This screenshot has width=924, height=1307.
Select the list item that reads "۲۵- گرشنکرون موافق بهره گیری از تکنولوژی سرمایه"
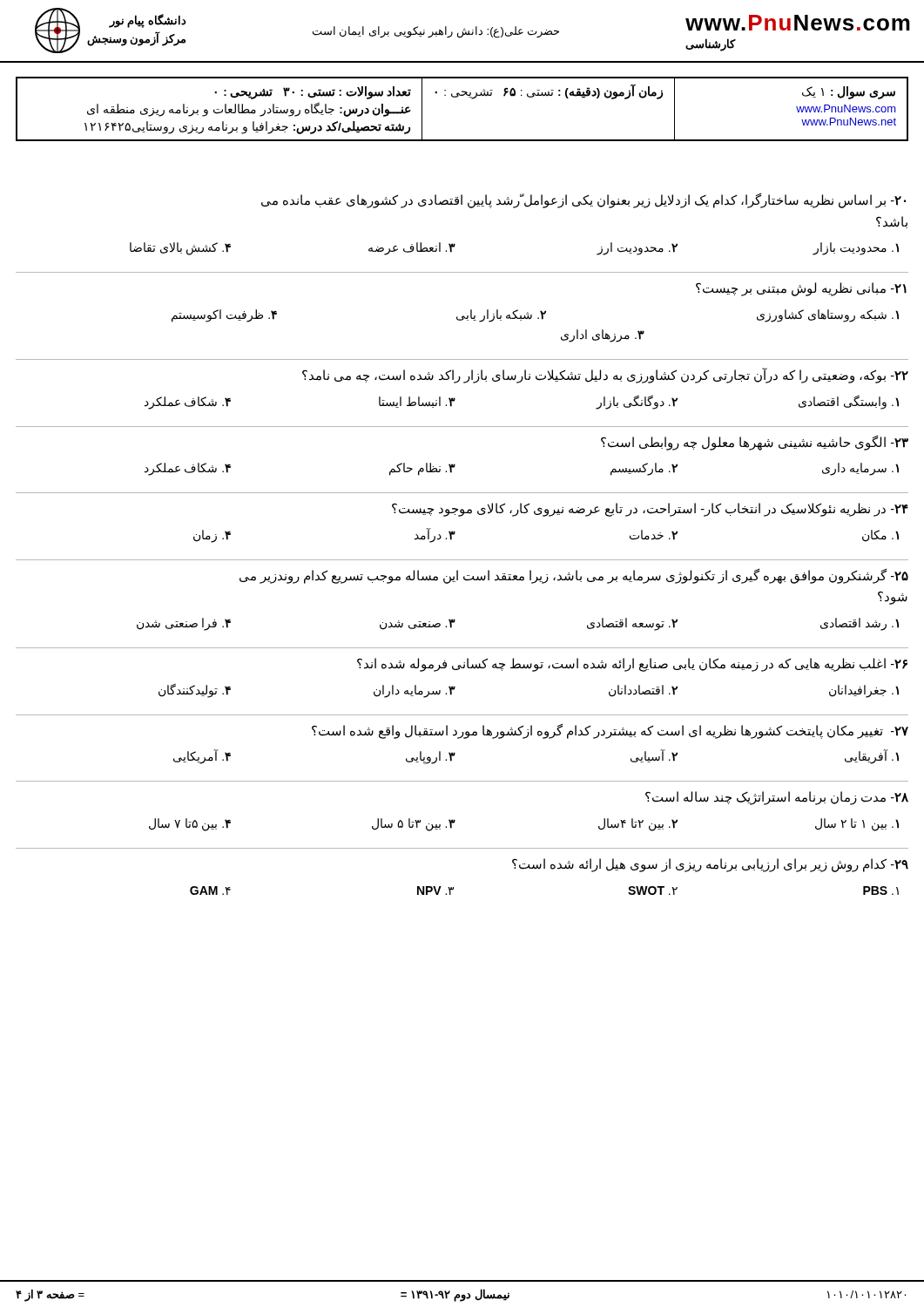tap(574, 576)
